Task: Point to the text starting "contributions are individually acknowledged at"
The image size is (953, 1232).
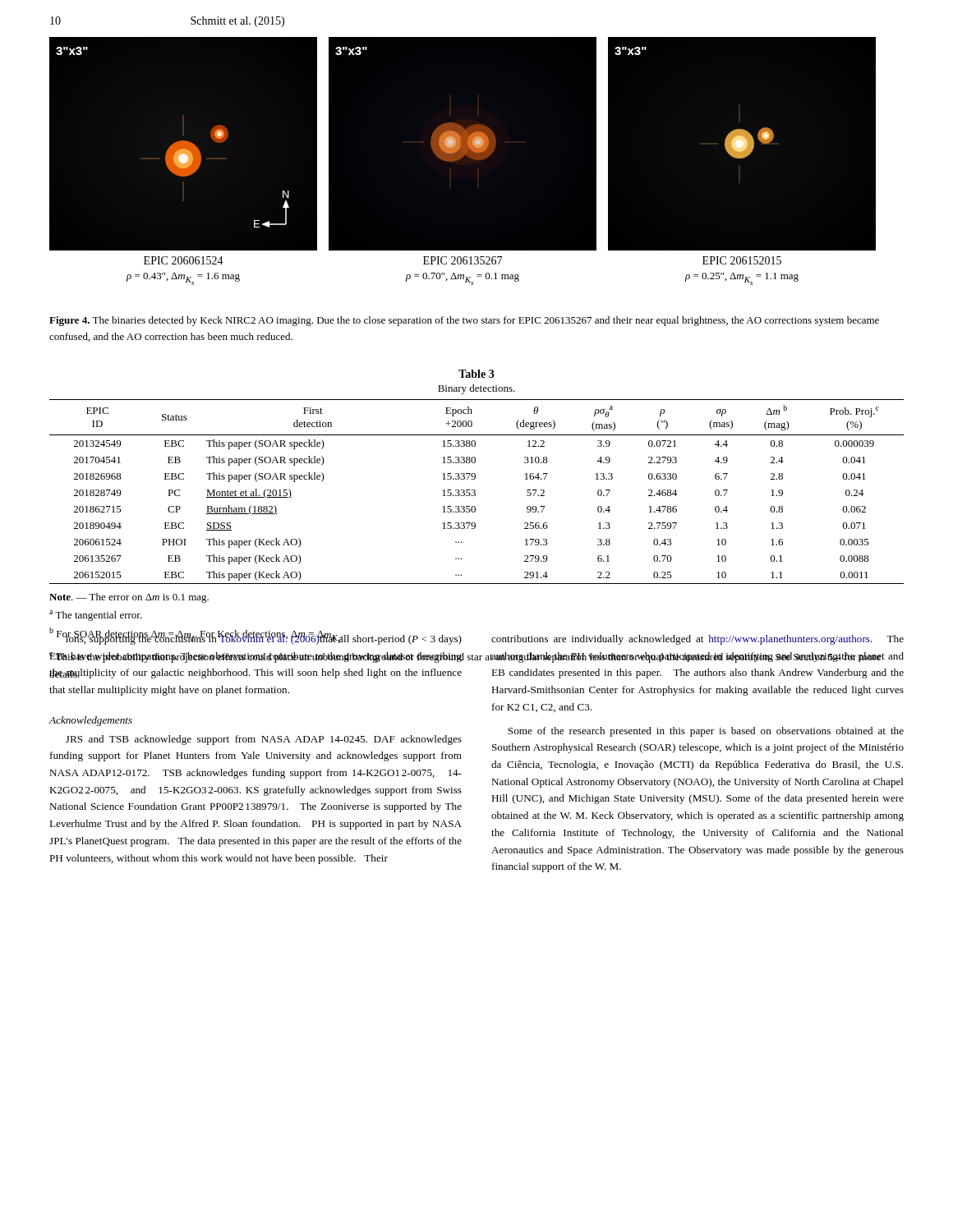Action: pos(698,753)
